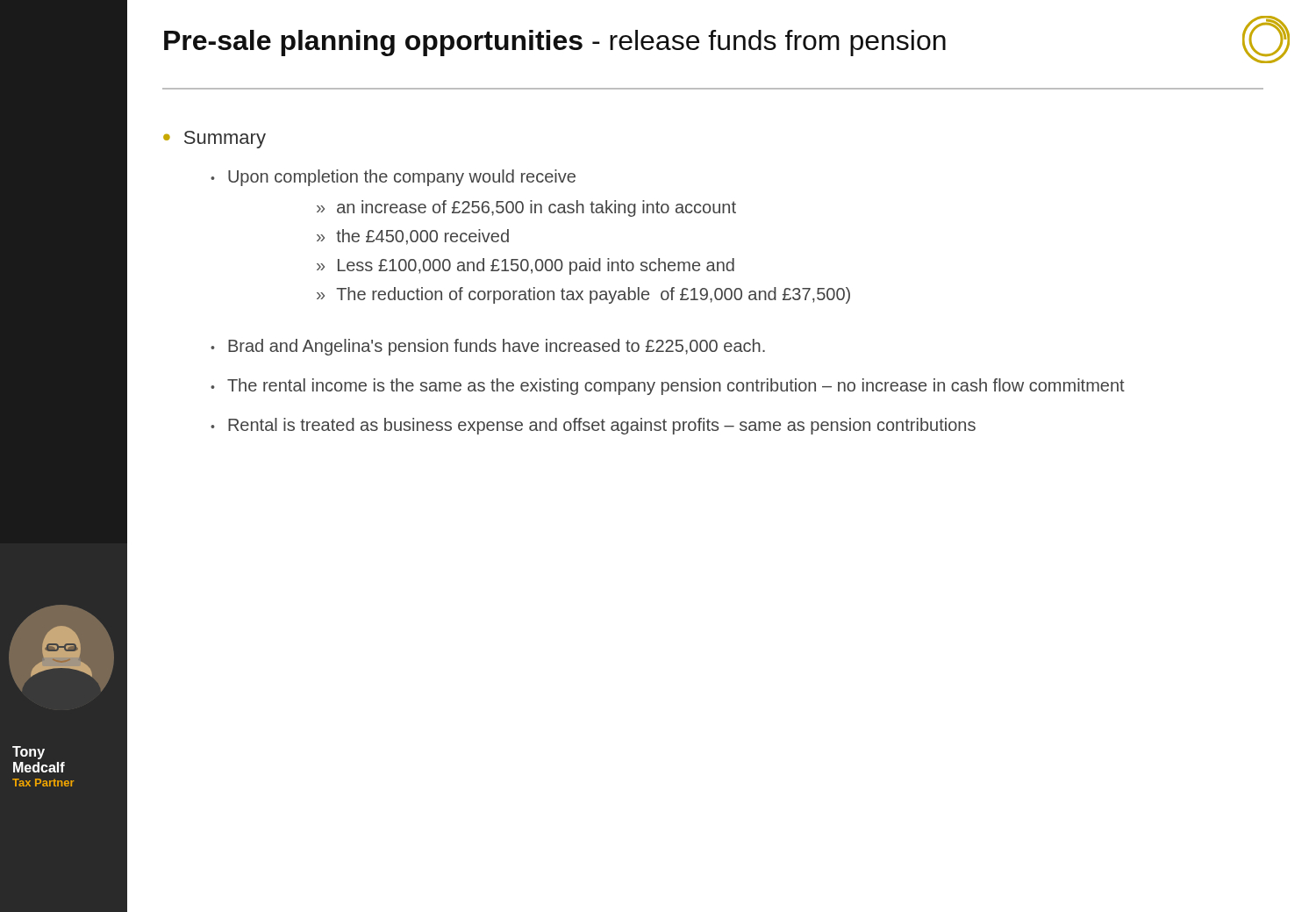Viewport: 1316px width, 912px height.
Task: Find the text starting "» The reduction of corporation tax payable"
Action: [584, 294]
